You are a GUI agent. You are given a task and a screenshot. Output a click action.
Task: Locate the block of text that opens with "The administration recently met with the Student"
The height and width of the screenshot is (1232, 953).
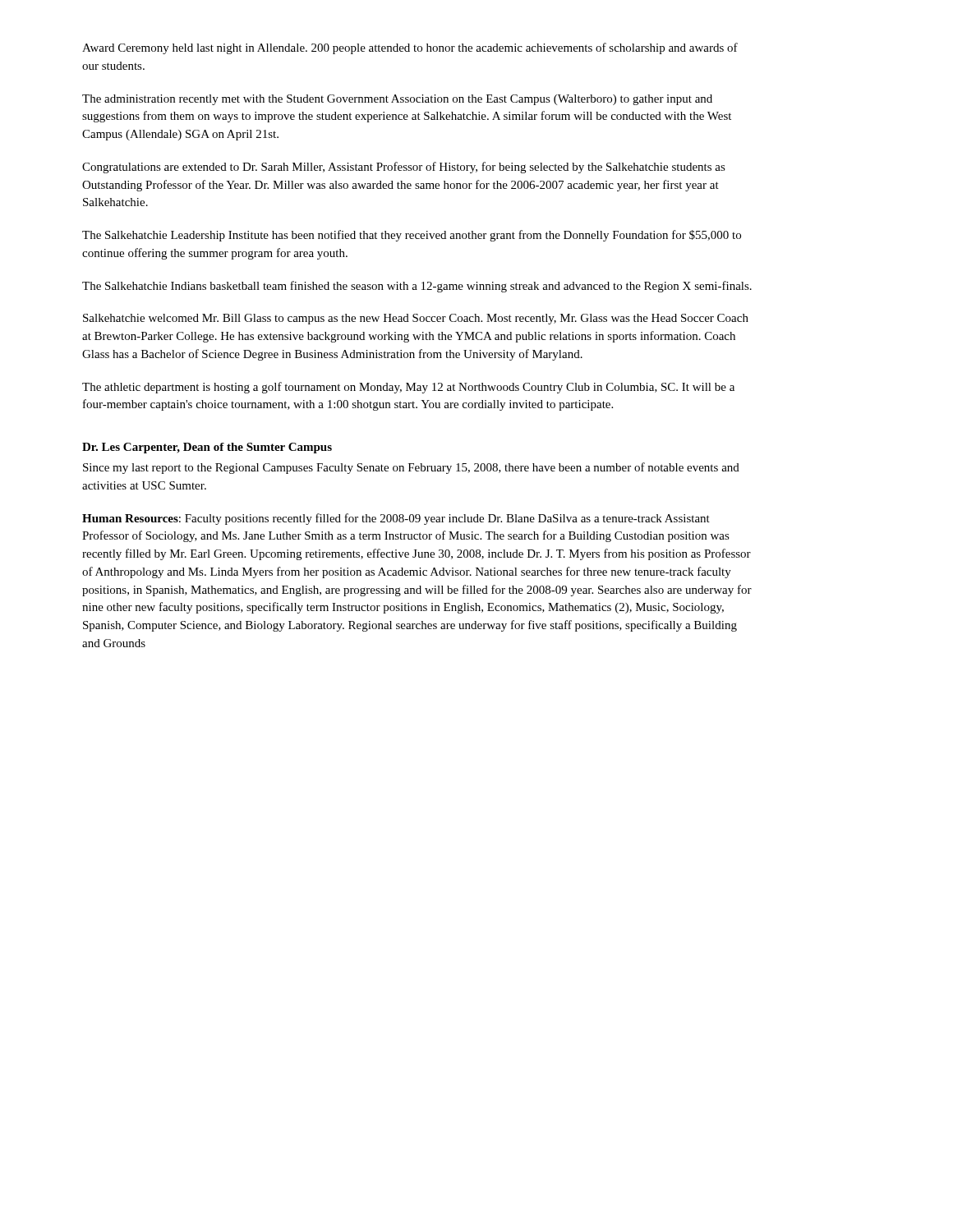(x=407, y=116)
